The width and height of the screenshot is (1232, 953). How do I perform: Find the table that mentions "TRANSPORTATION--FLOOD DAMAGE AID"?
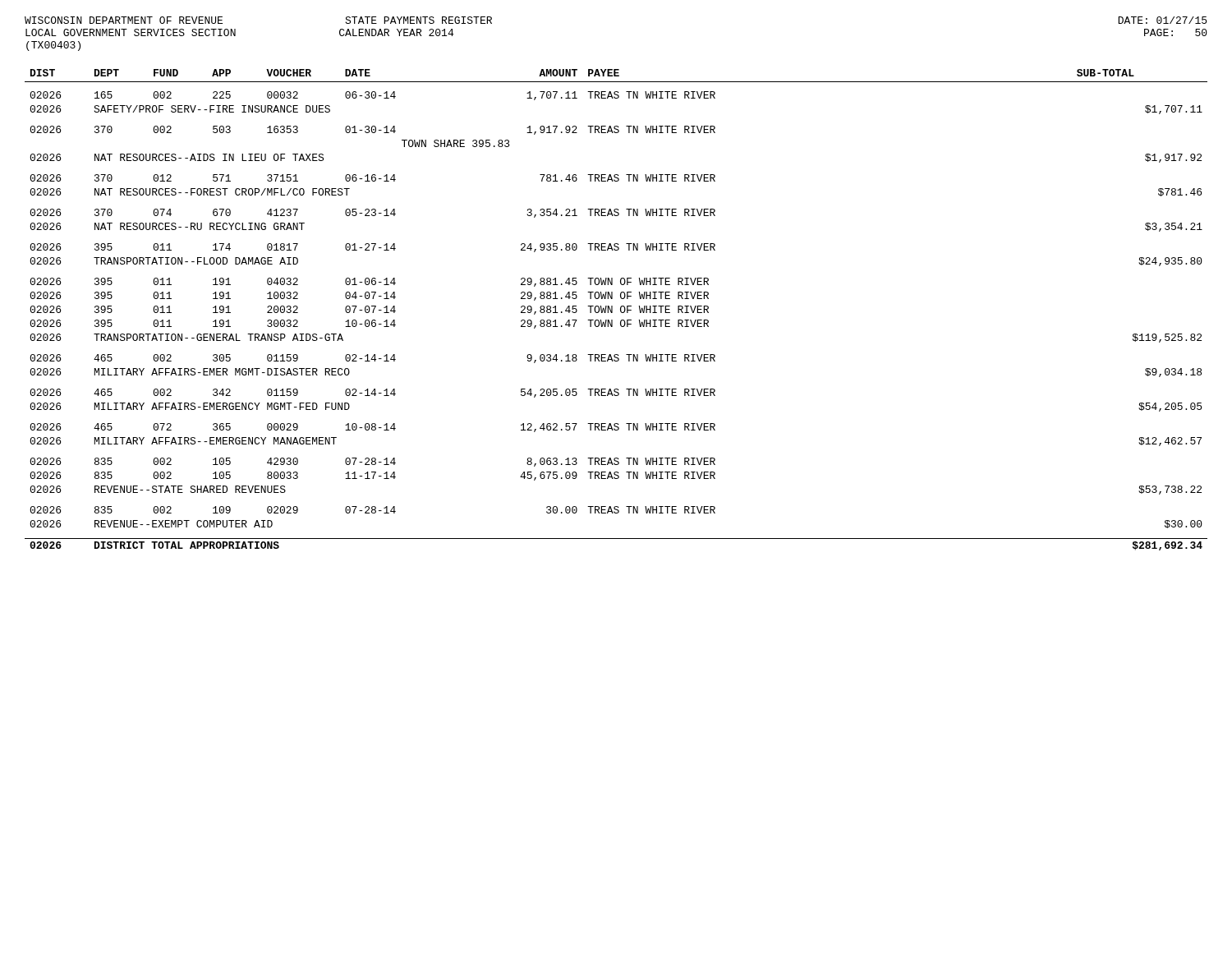pyautogui.click(x=616, y=309)
